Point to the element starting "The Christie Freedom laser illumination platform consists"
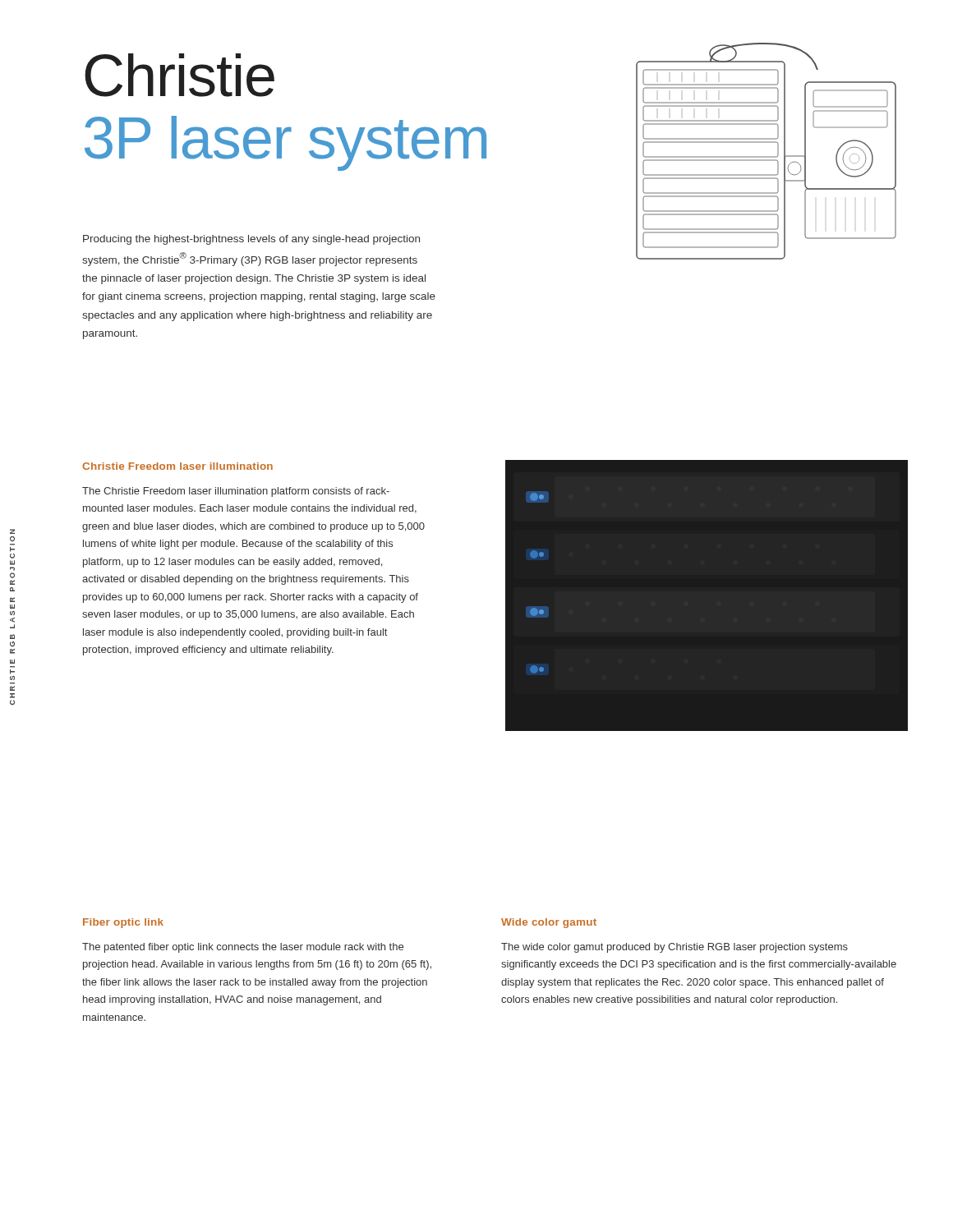 [253, 570]
